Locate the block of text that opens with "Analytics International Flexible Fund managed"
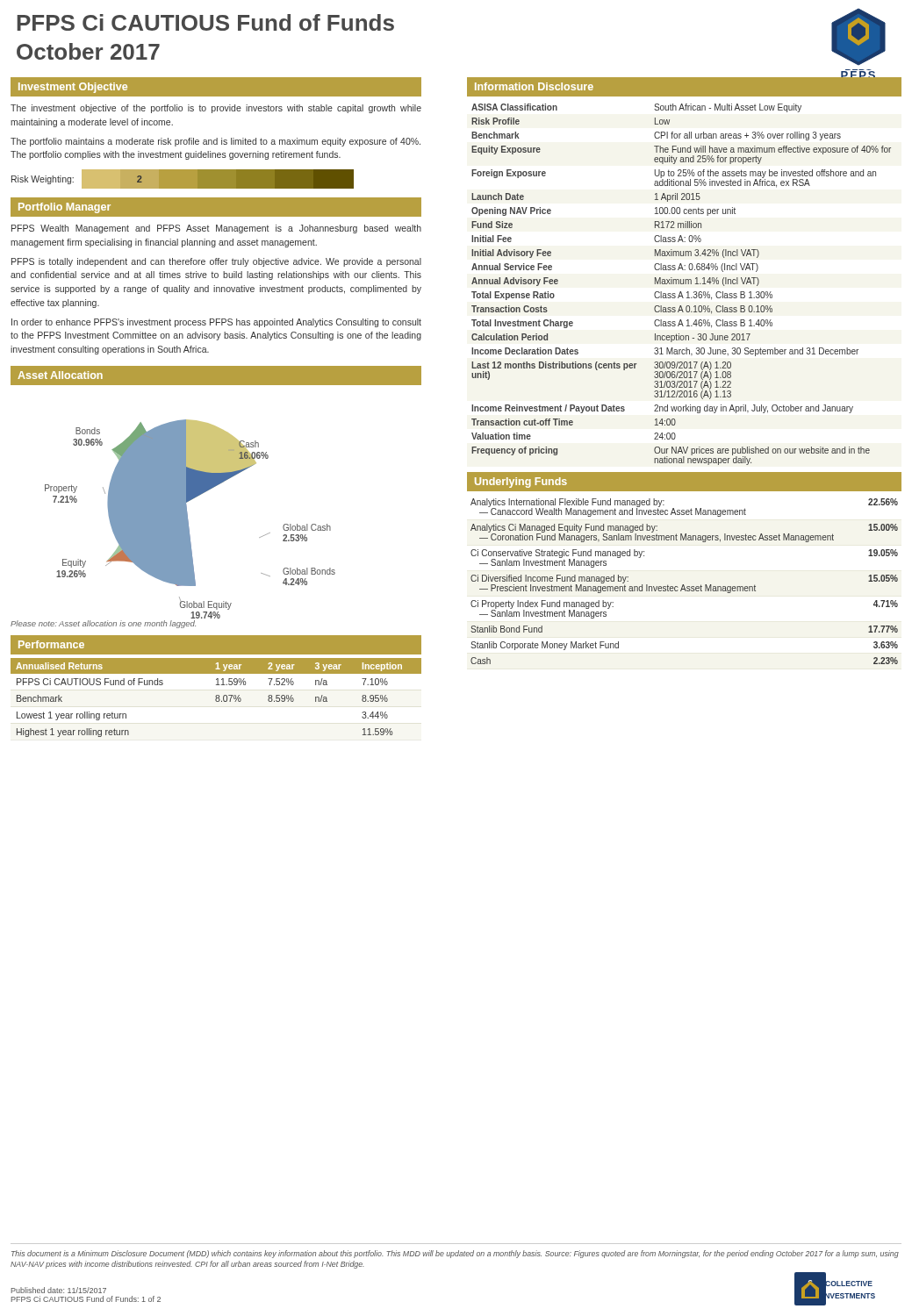The width and height of the screenshot is (912, 1316). 684,507
